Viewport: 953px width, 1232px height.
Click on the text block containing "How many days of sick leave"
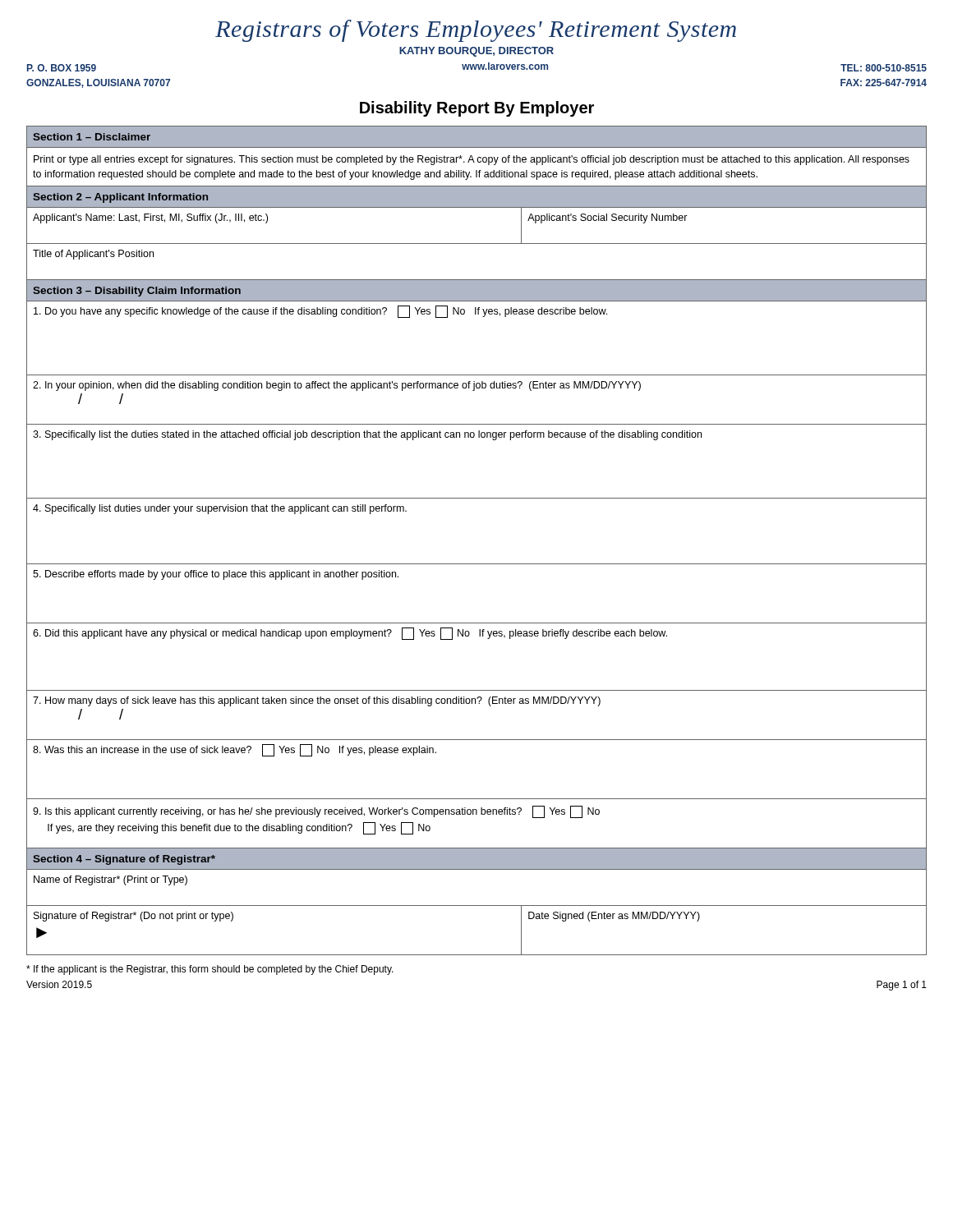pyautogui.click(x=317, y=709)
